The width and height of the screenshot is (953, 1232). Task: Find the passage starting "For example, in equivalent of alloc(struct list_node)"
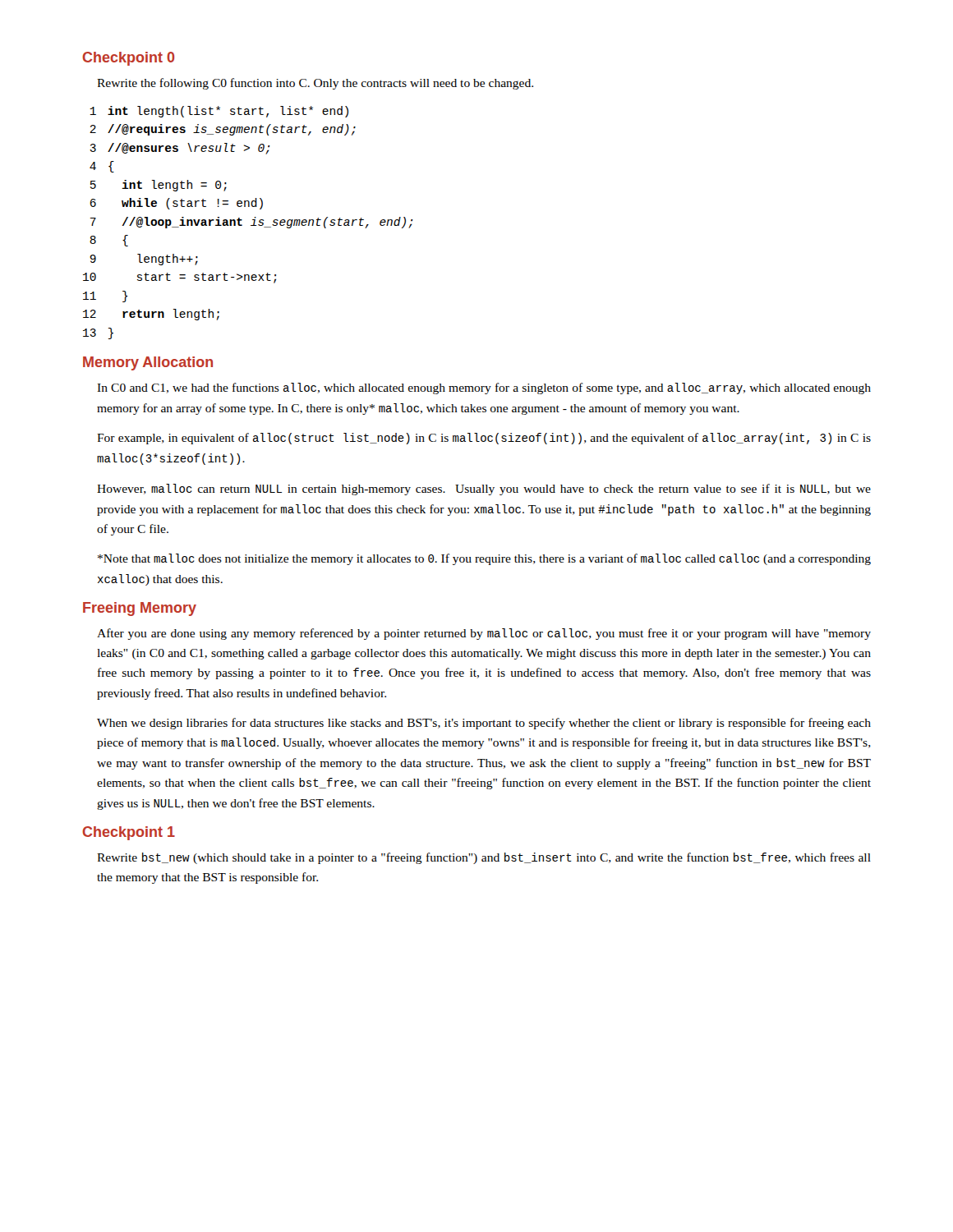pos(484,448)
